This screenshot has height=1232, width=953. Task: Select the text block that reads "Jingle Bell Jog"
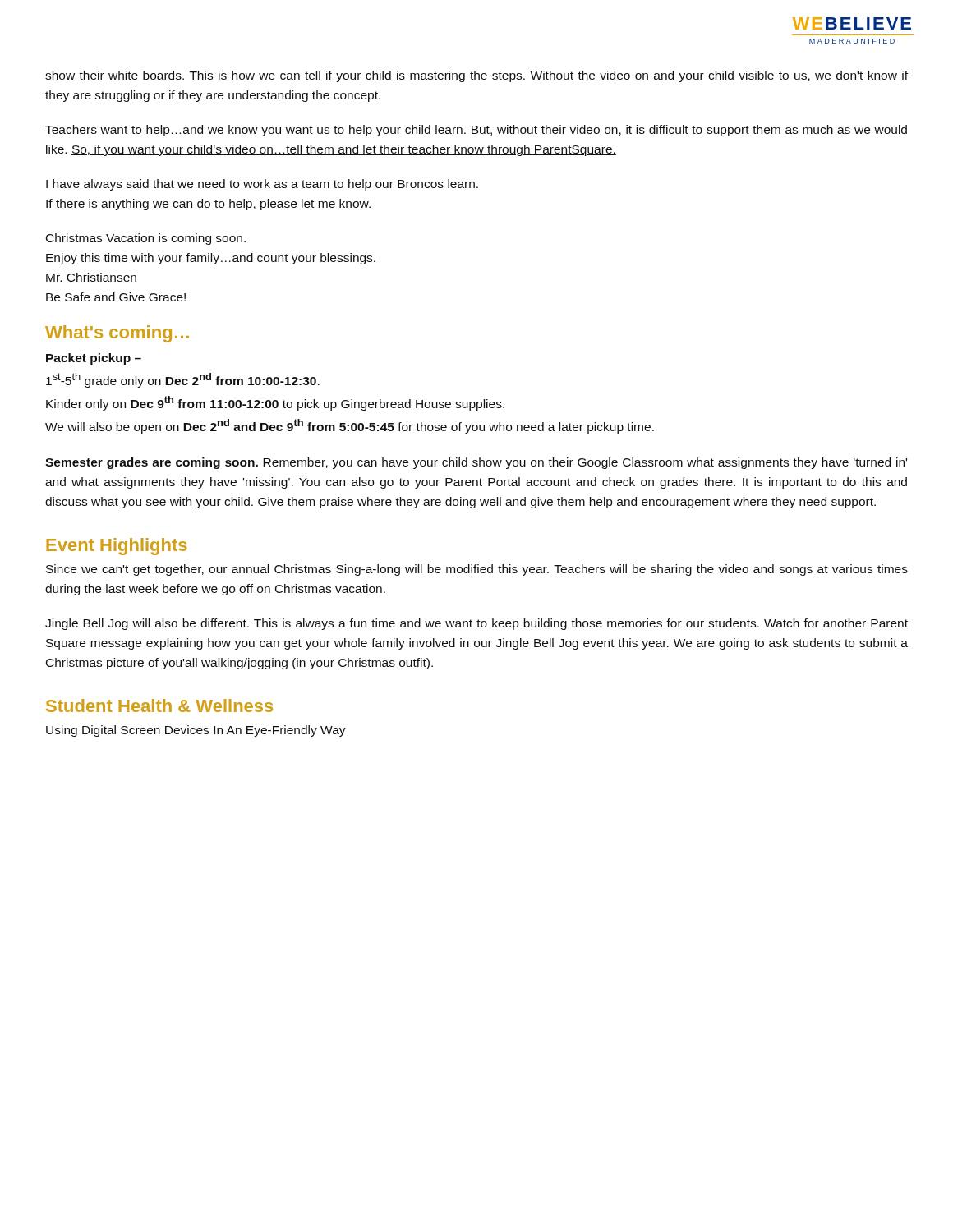pyautogui.click(x=476, y=643)
